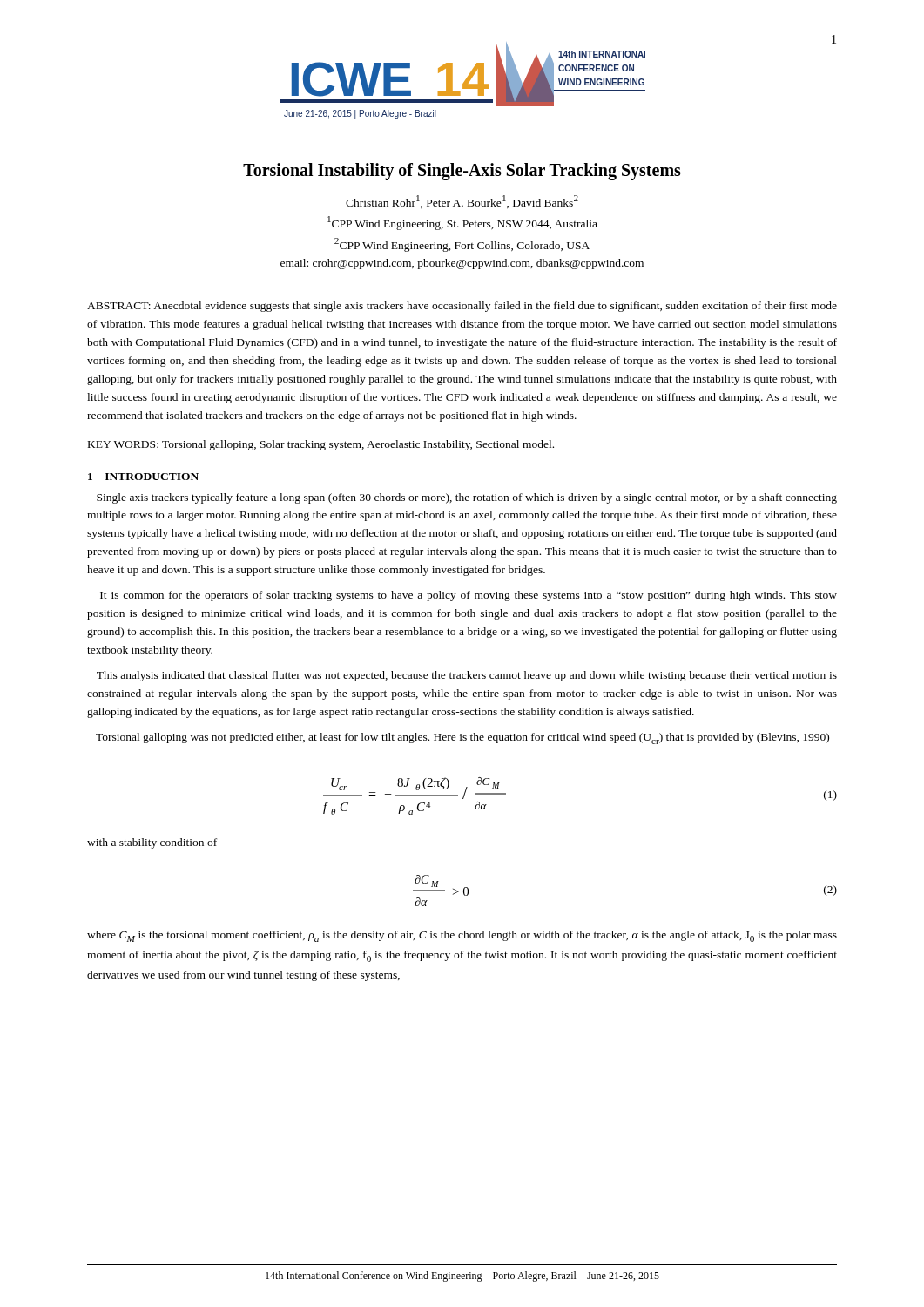Click on the formula with the text "U cr f θ C = − 8J"
The width and height of the screenshot is (924, 1307).
pyautogui.click(x=426, y=796)
